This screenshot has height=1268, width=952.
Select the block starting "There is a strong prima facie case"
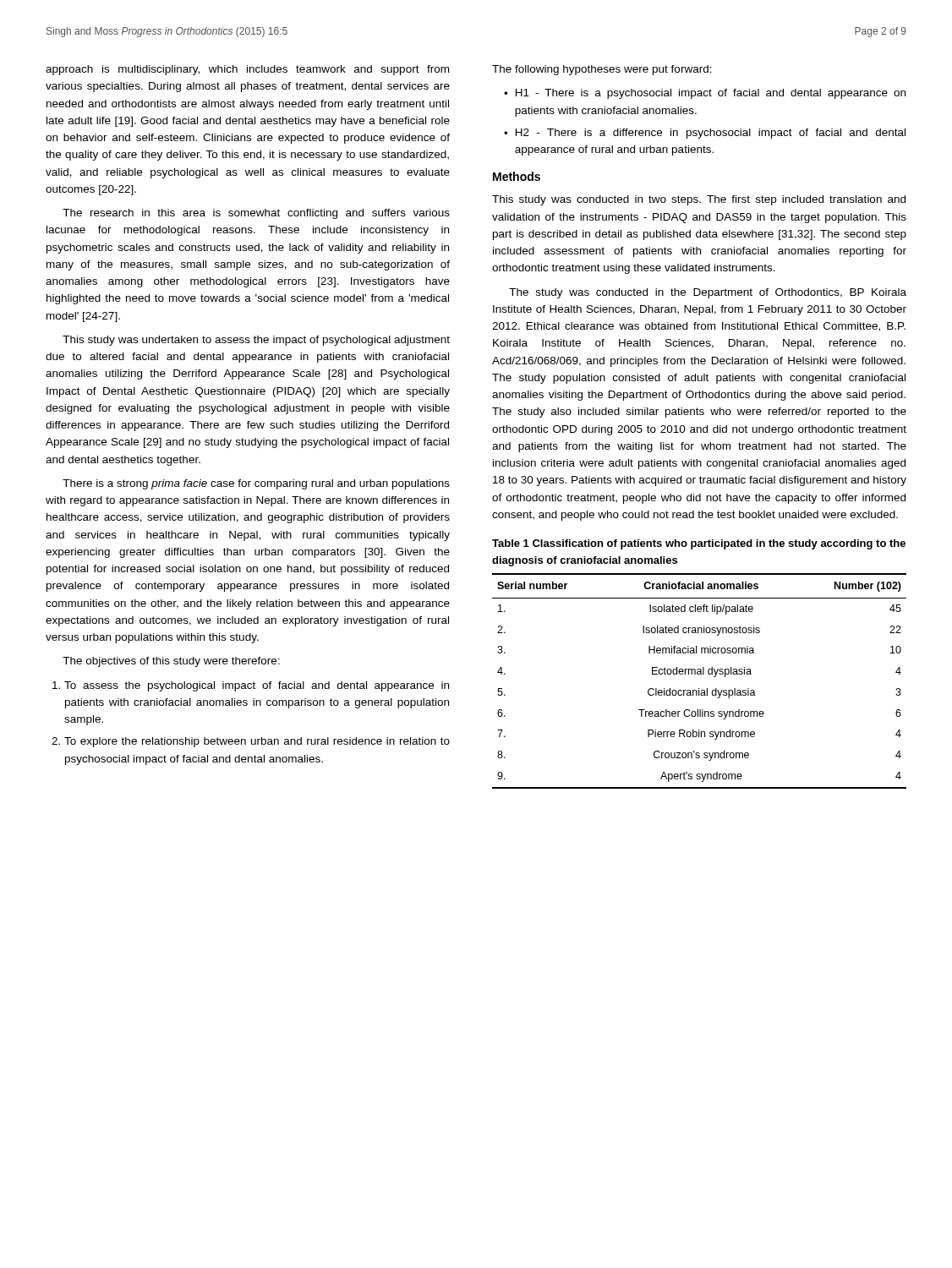click(x=248, y=560)
